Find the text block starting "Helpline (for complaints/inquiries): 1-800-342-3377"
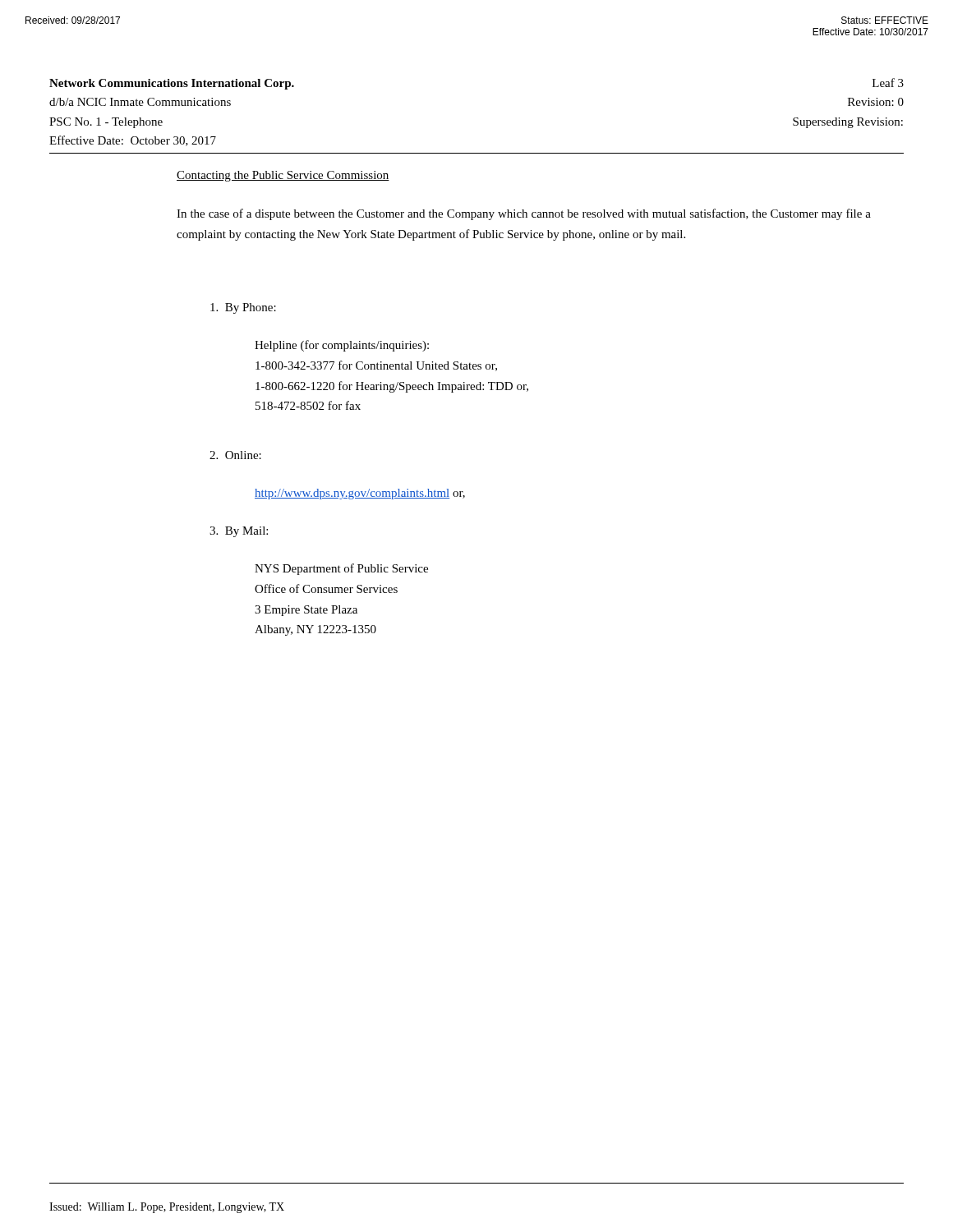Viewport: 953px width, 1232px height. (392, 375)
